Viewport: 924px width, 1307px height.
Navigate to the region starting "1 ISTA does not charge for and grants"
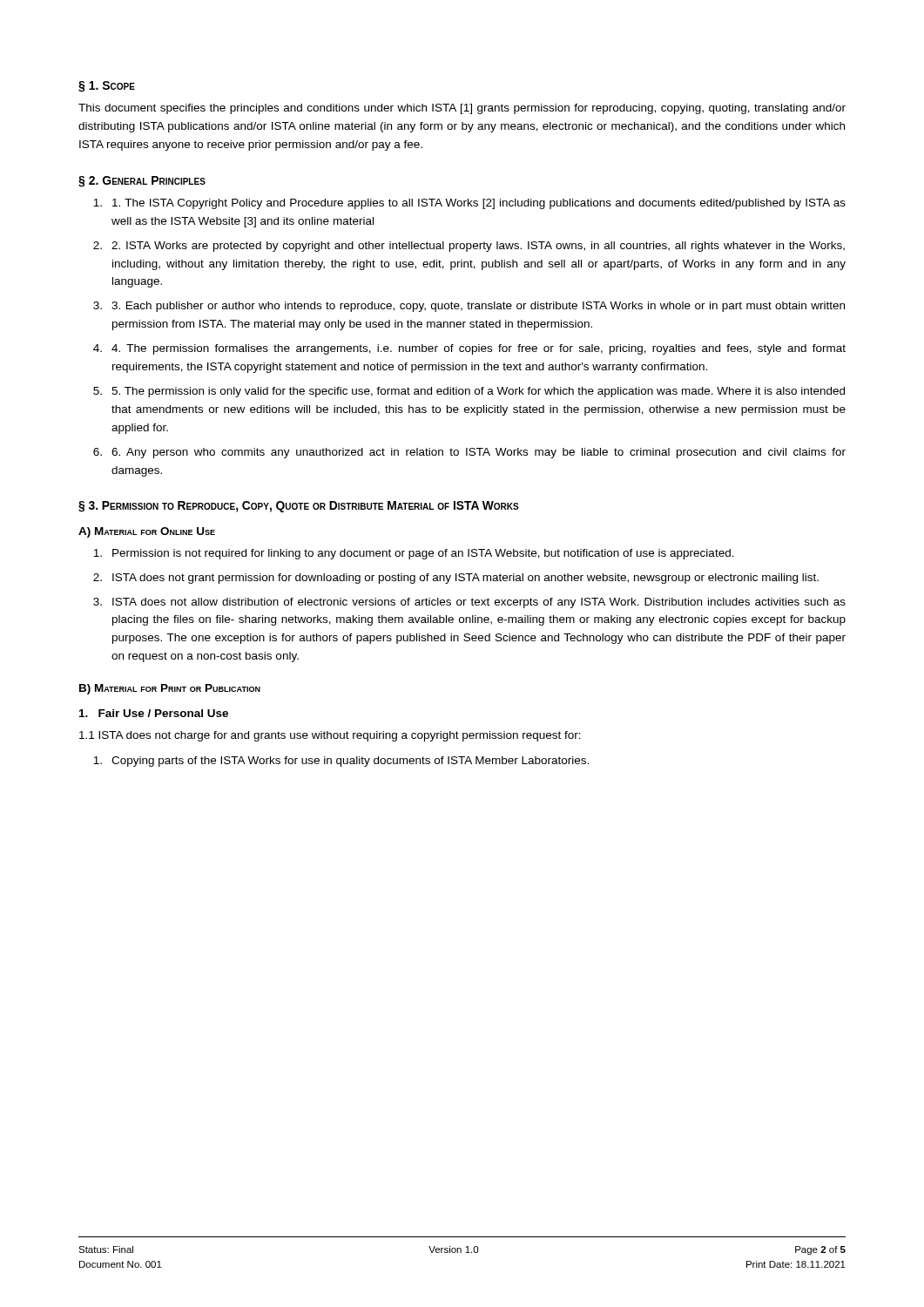(330, 735)
